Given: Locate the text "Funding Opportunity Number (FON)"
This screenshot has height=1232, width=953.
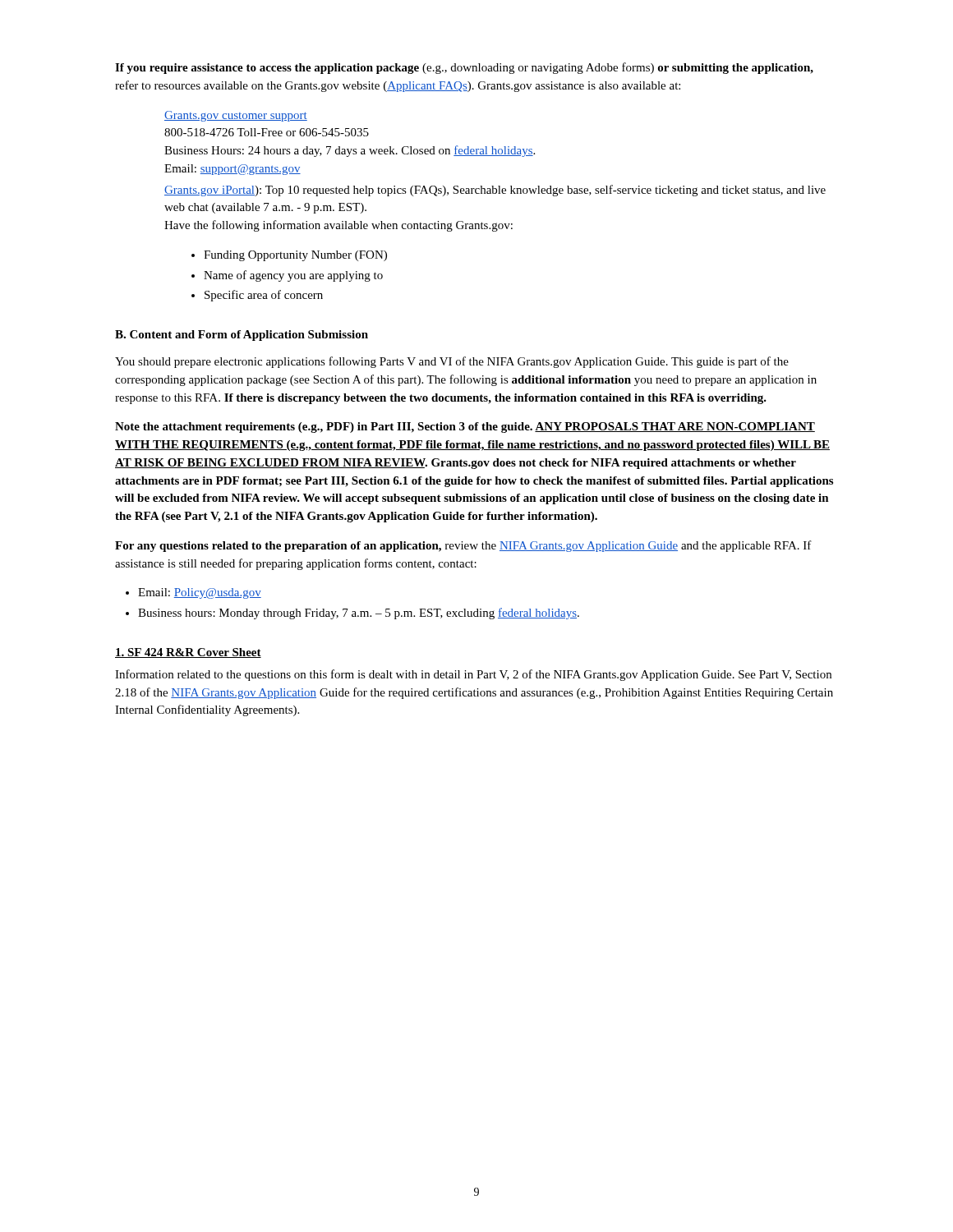Looking at the screenshot, I should tap(296, 254).
